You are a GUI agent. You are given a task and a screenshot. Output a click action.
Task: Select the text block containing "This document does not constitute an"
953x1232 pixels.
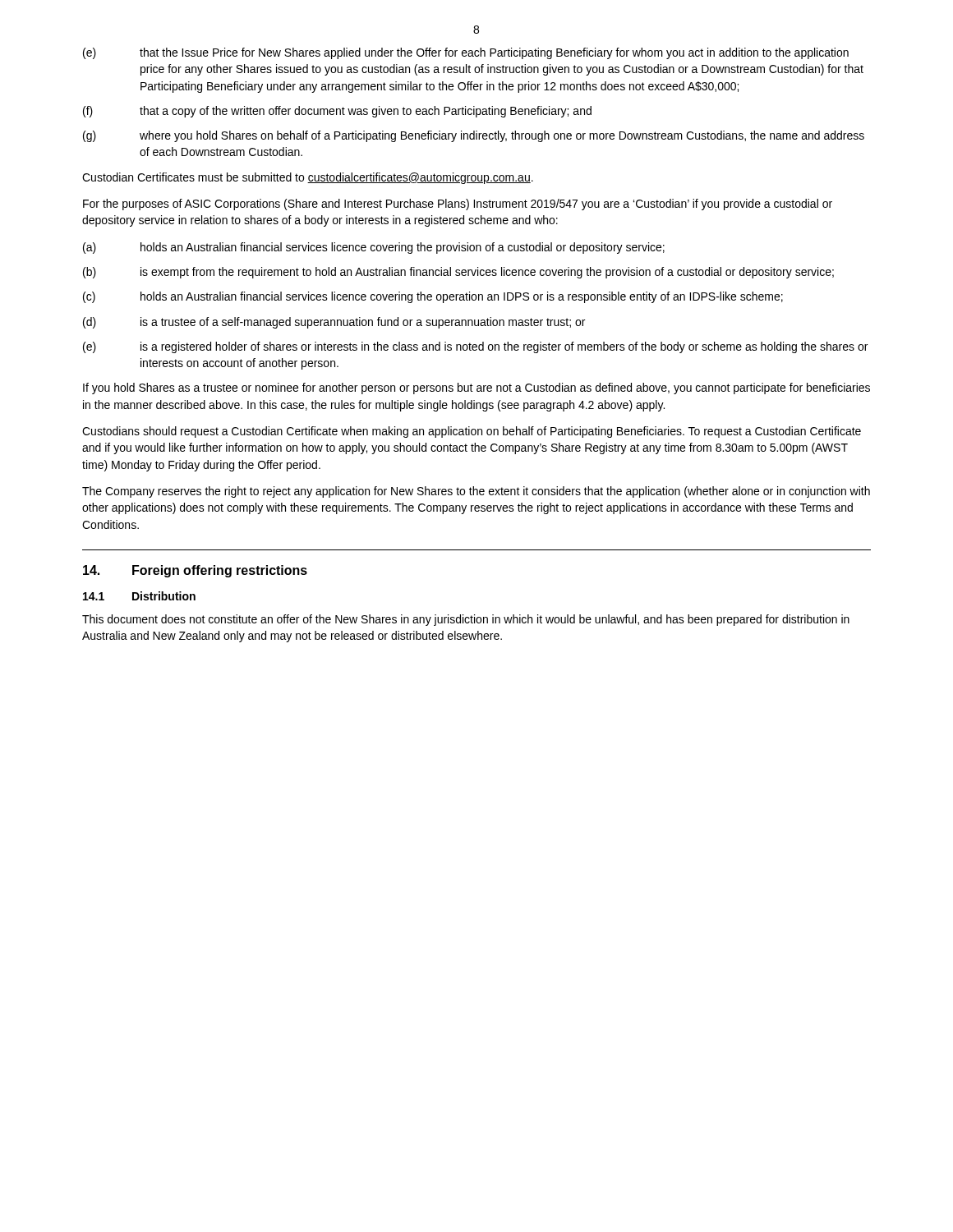[x=466, y=627]
